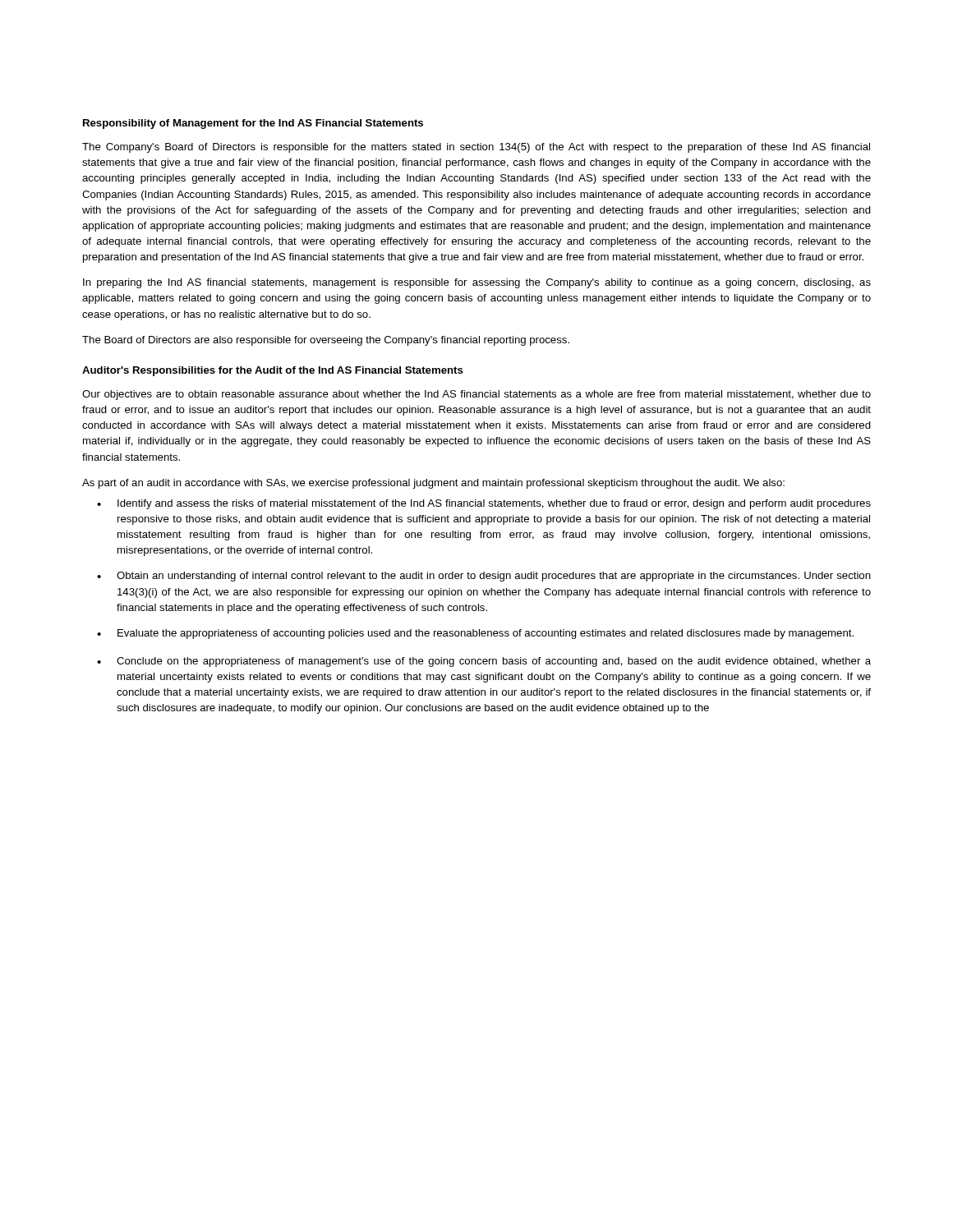This screenshot has height=1232, width=953.
Task: Where is the section header that starts "Responsibility of Management for"?
Action: point(253,123)
